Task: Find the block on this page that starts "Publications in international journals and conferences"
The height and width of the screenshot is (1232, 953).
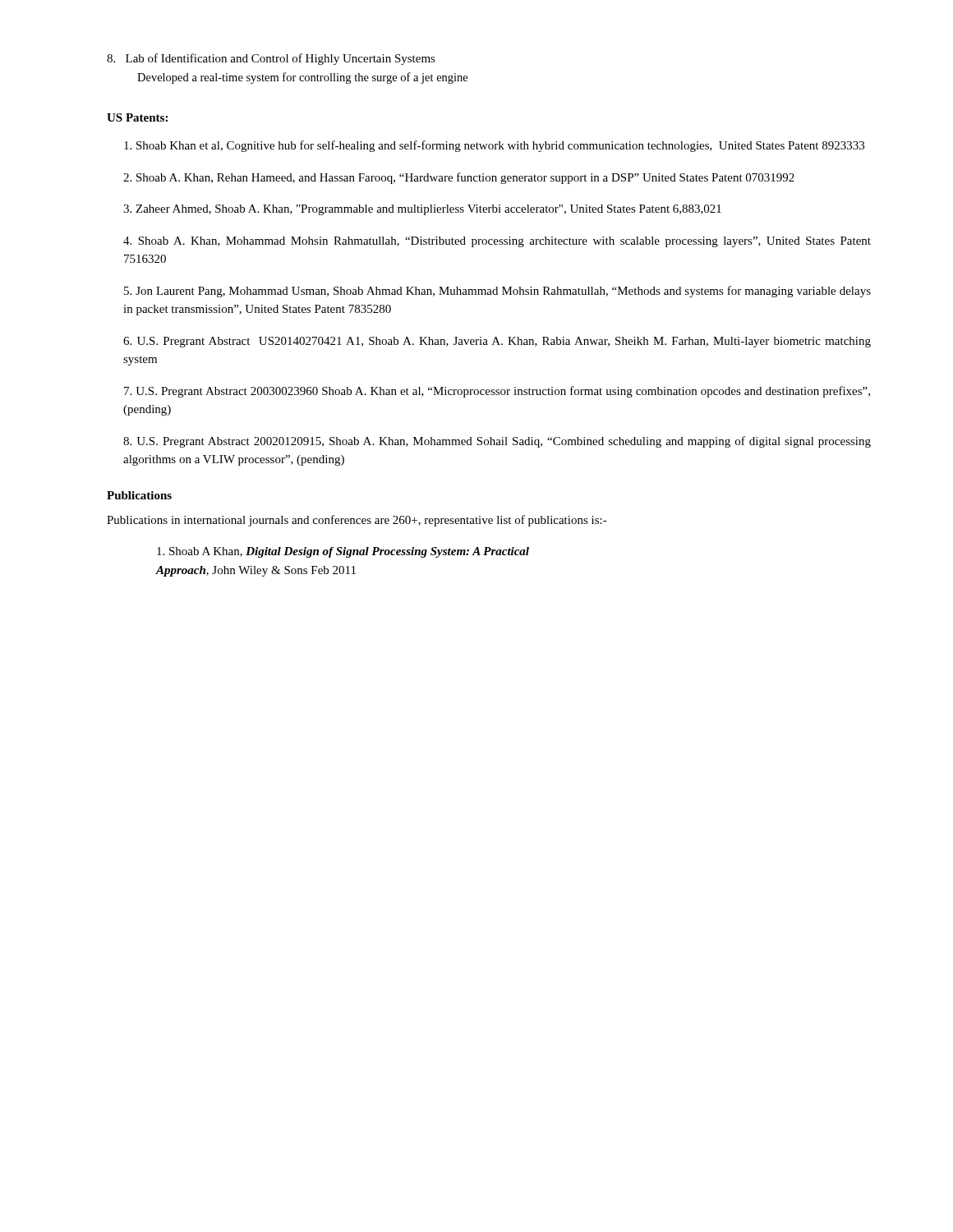Action: pos(357,520)
